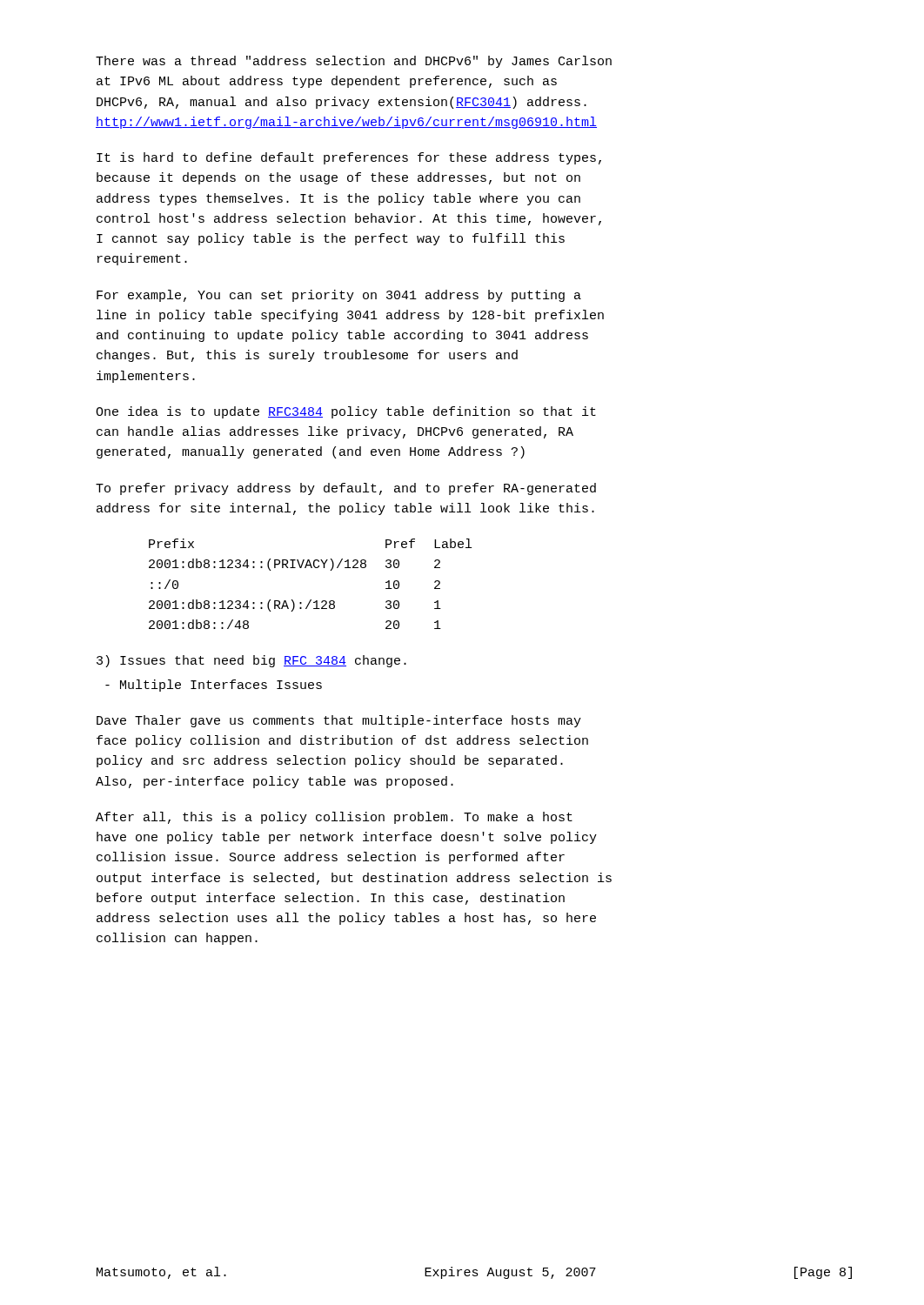
Task: Click on the text starting "To prefer privacy address by default, and to"
Action: coord(346,499)
